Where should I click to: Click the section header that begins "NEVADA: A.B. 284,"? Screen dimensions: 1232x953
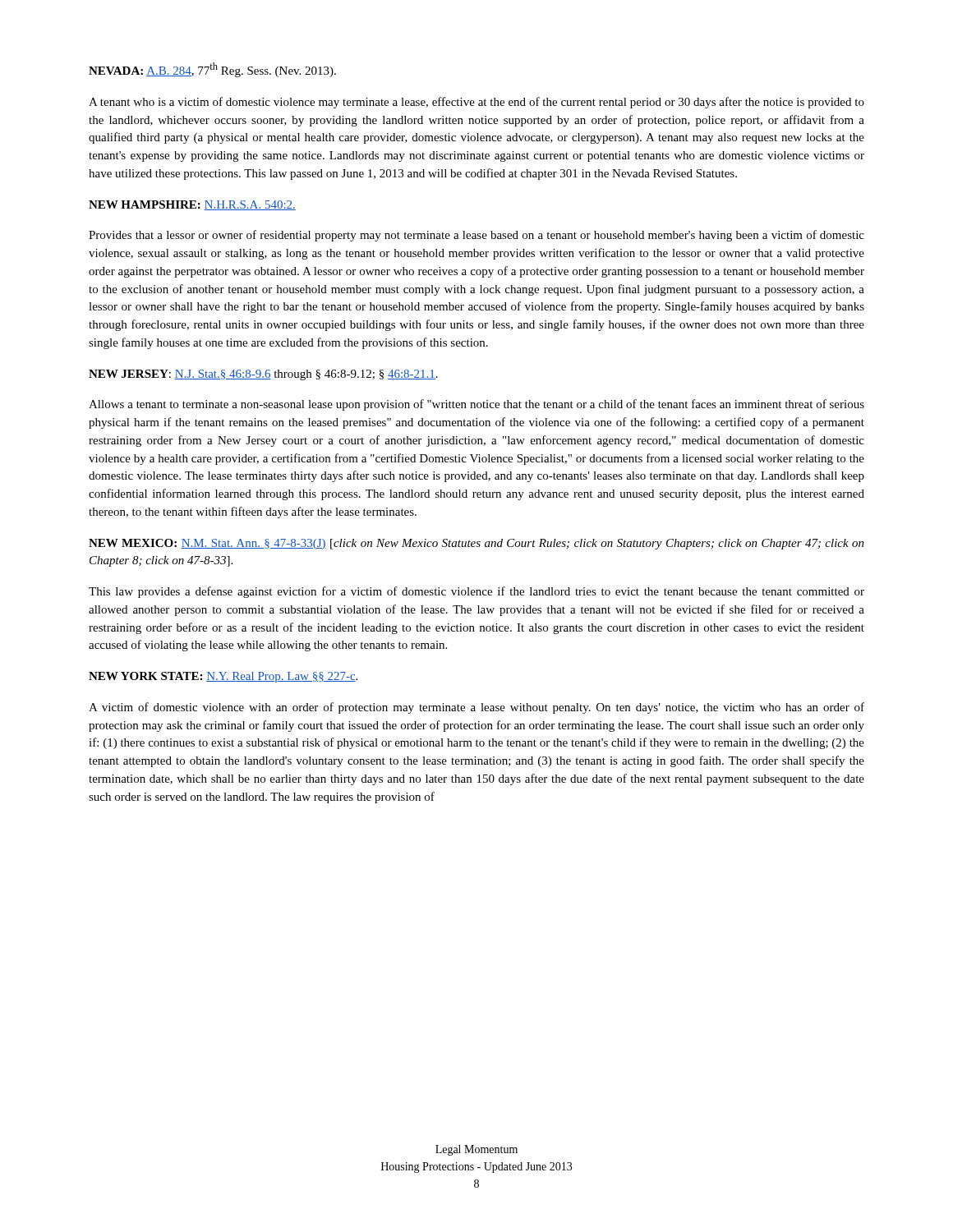[212, 70]
